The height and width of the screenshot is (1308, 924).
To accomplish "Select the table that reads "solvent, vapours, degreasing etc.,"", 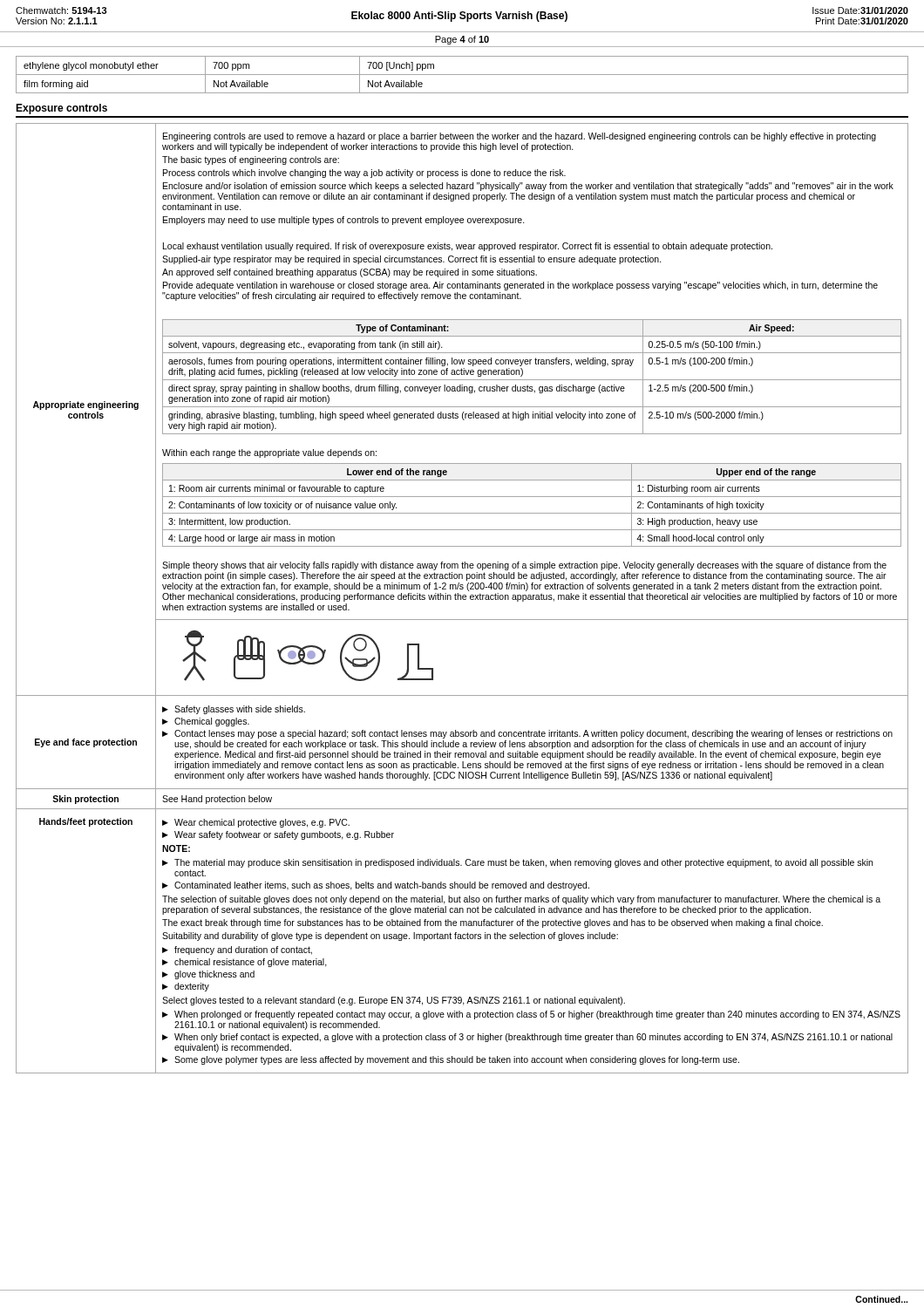I will [x=462, y=598].
